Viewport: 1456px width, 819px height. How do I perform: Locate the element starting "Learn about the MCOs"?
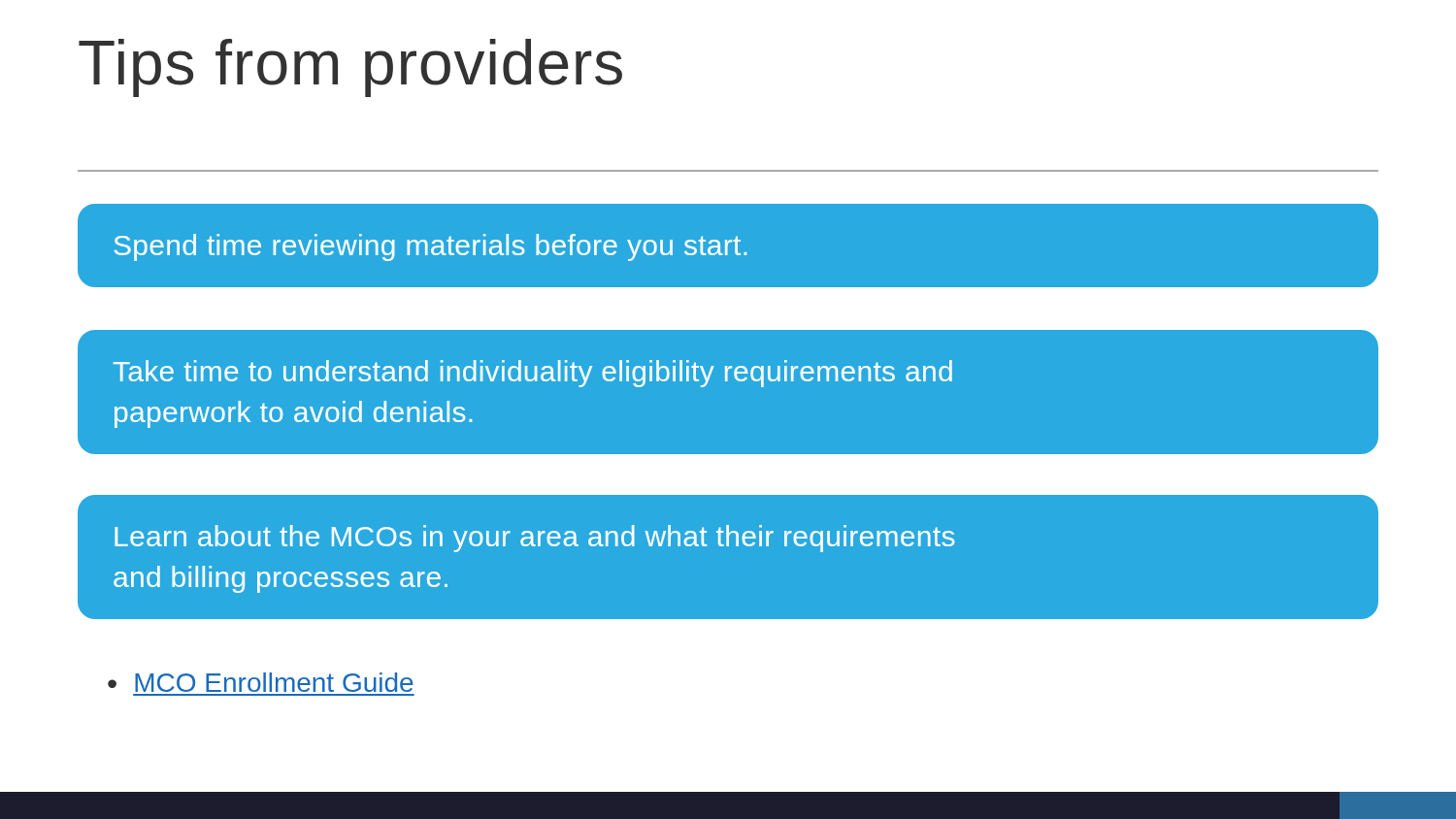pyautogui.click(x=534, y=557)
